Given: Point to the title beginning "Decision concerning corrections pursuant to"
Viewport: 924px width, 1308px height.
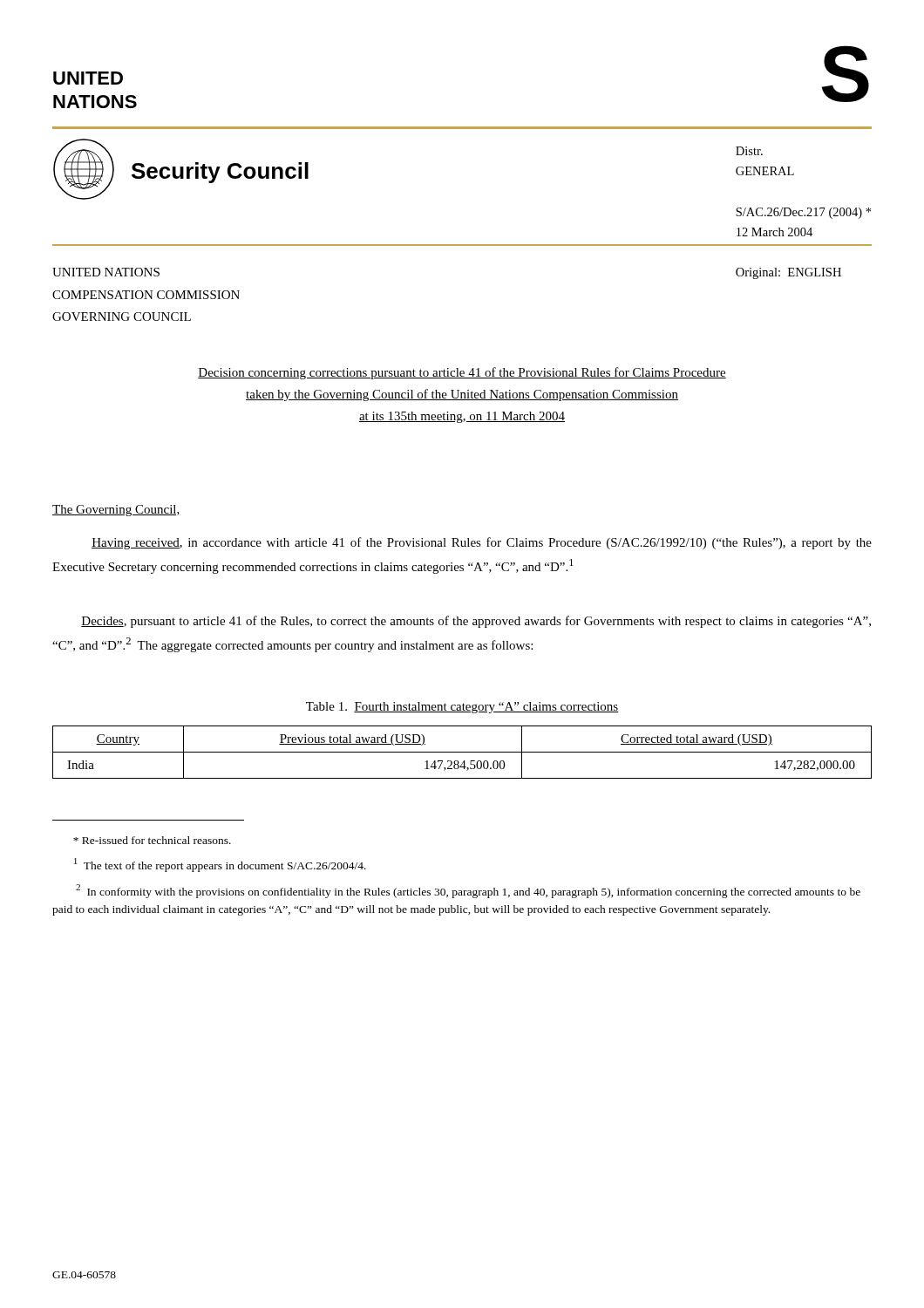Looking at the screenshot, I should (x=462, y=394).
